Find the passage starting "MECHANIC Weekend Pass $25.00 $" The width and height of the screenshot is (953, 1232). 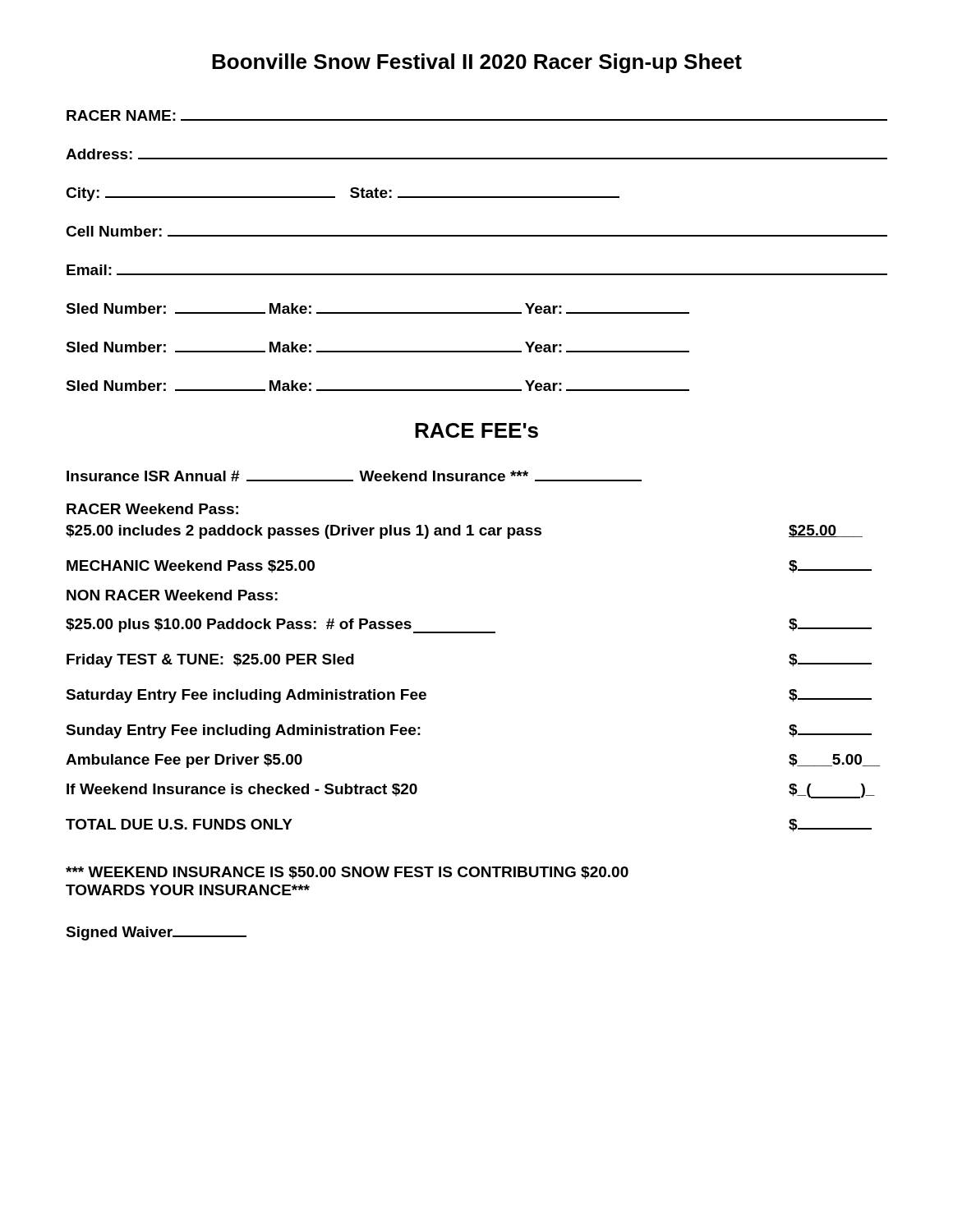[x=195, y=566]
